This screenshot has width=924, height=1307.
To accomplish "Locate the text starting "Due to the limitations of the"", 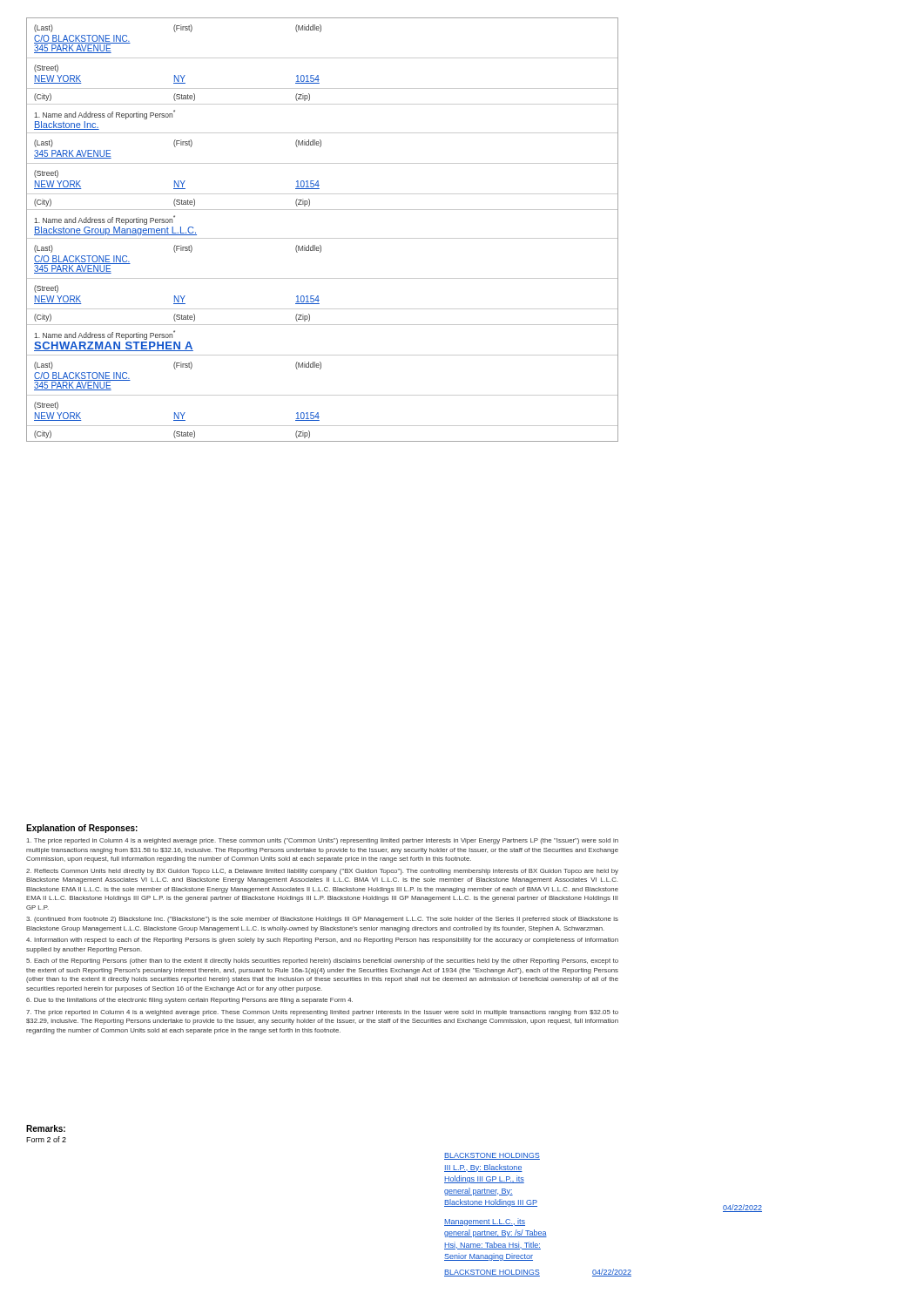I will [190, 1000].
